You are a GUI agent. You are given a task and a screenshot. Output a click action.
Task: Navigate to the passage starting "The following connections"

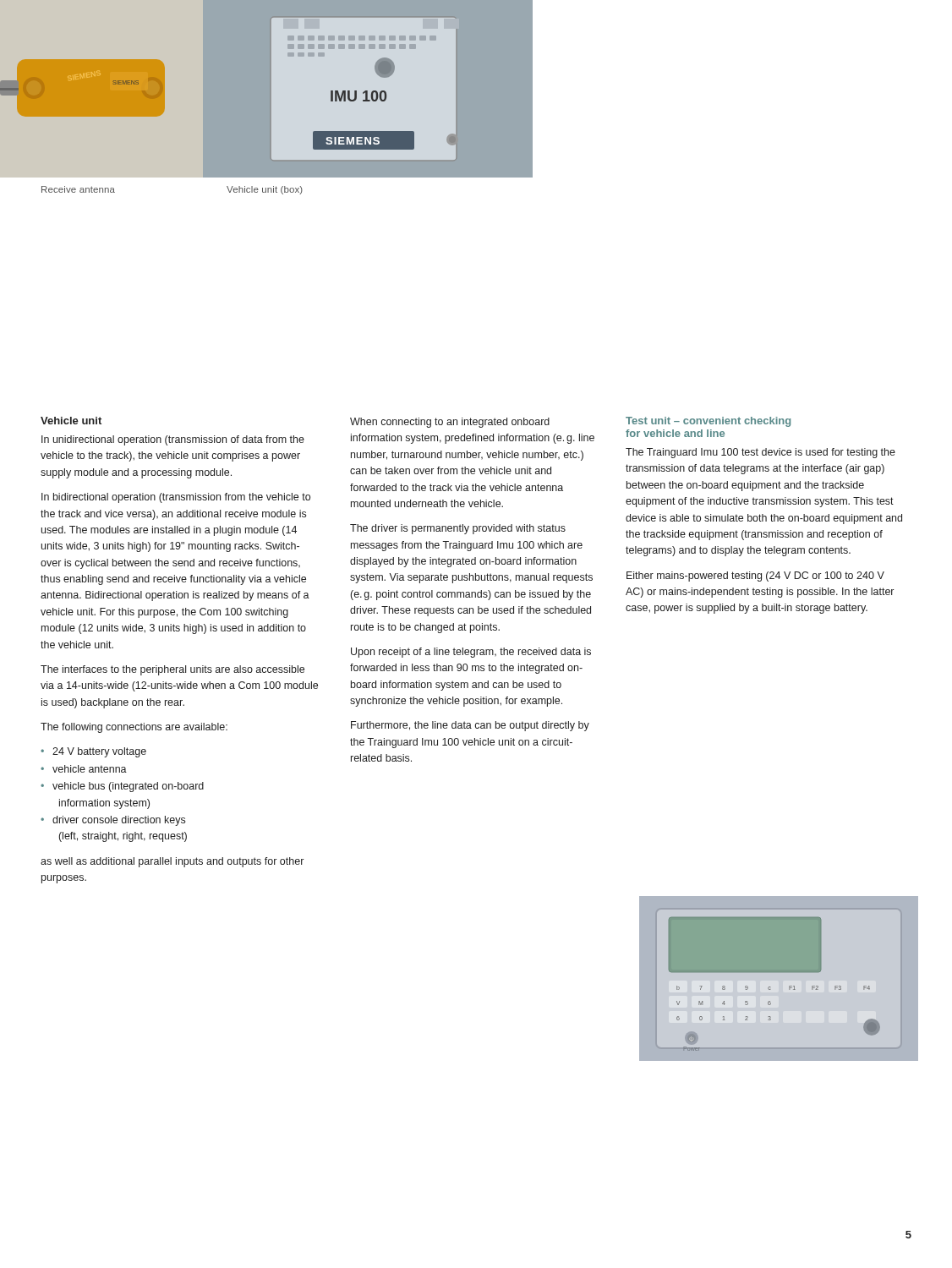pos(180,728)
